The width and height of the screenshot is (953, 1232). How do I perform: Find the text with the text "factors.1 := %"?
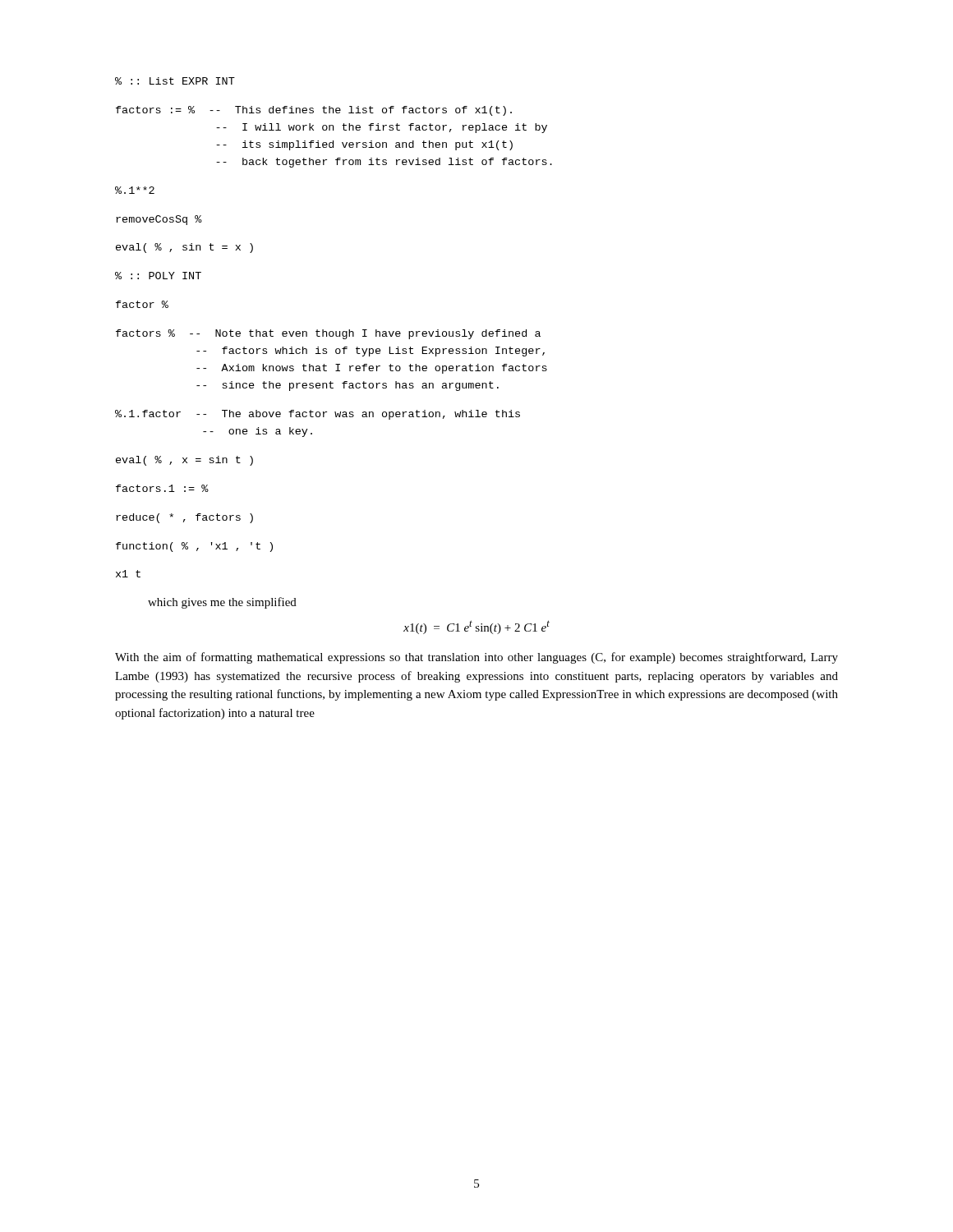tap(162, 489)
